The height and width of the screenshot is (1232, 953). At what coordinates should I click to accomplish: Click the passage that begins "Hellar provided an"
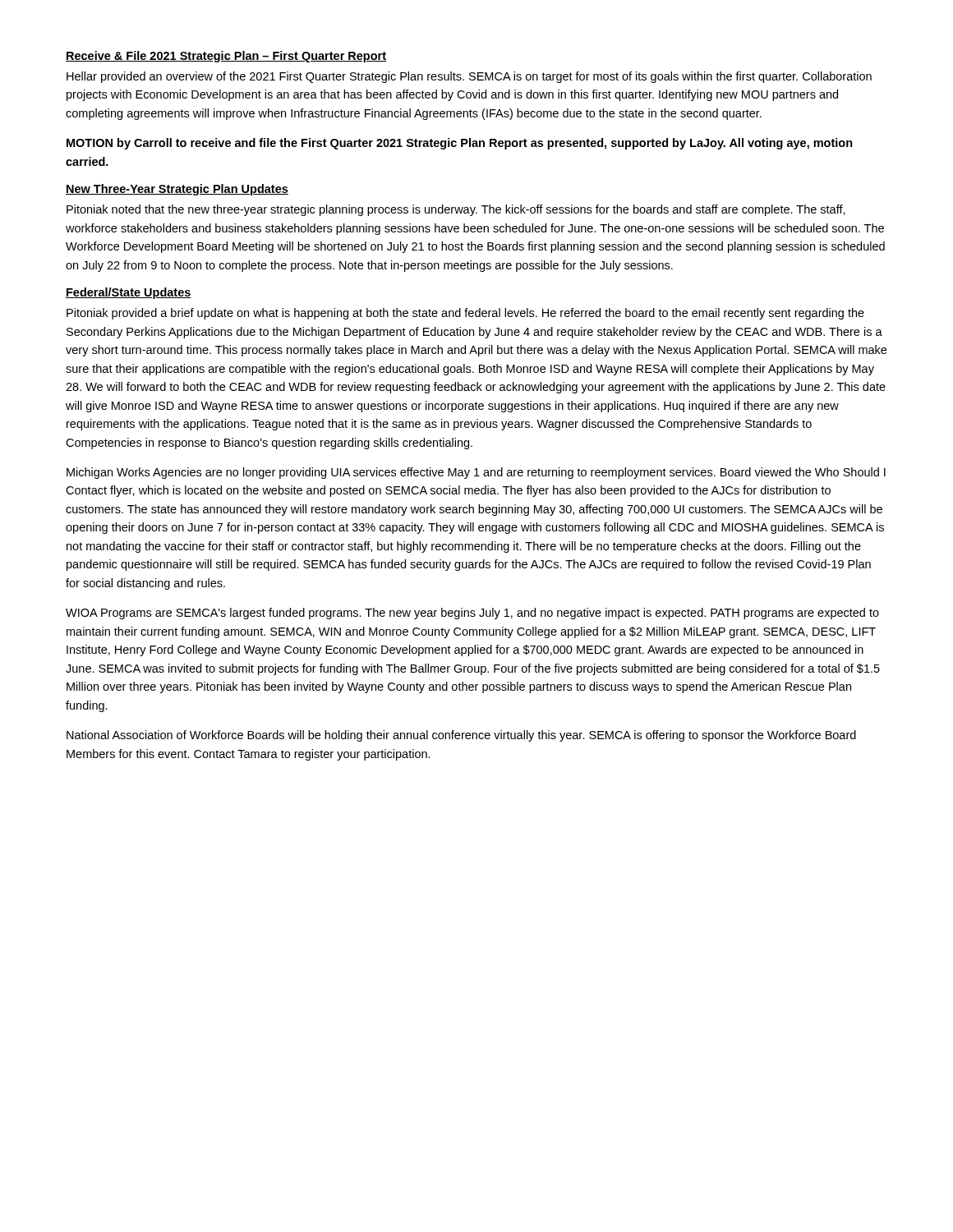pyautogui.click(x=469, y=95)
